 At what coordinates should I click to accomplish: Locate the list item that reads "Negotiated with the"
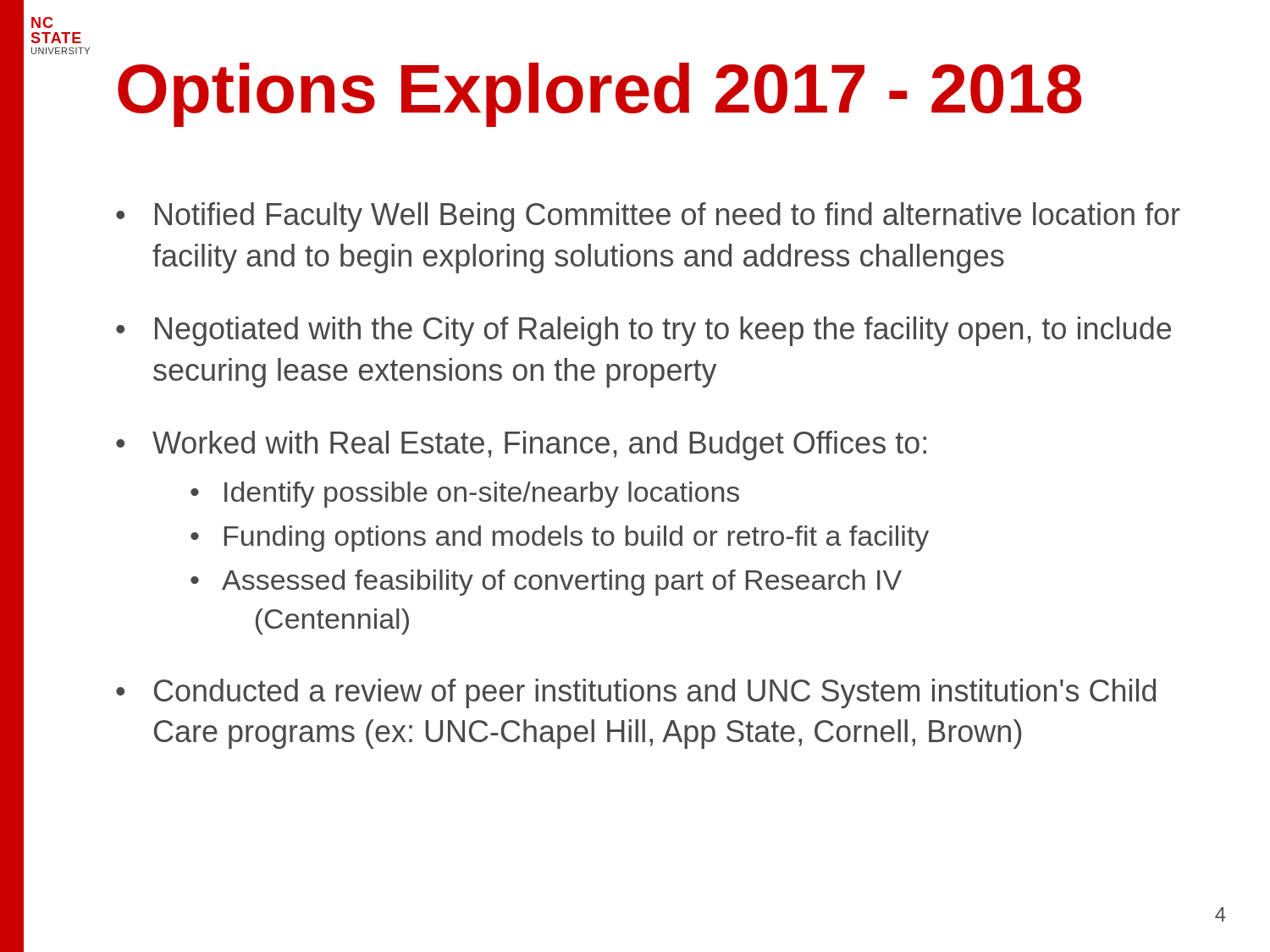pos(662,349)
